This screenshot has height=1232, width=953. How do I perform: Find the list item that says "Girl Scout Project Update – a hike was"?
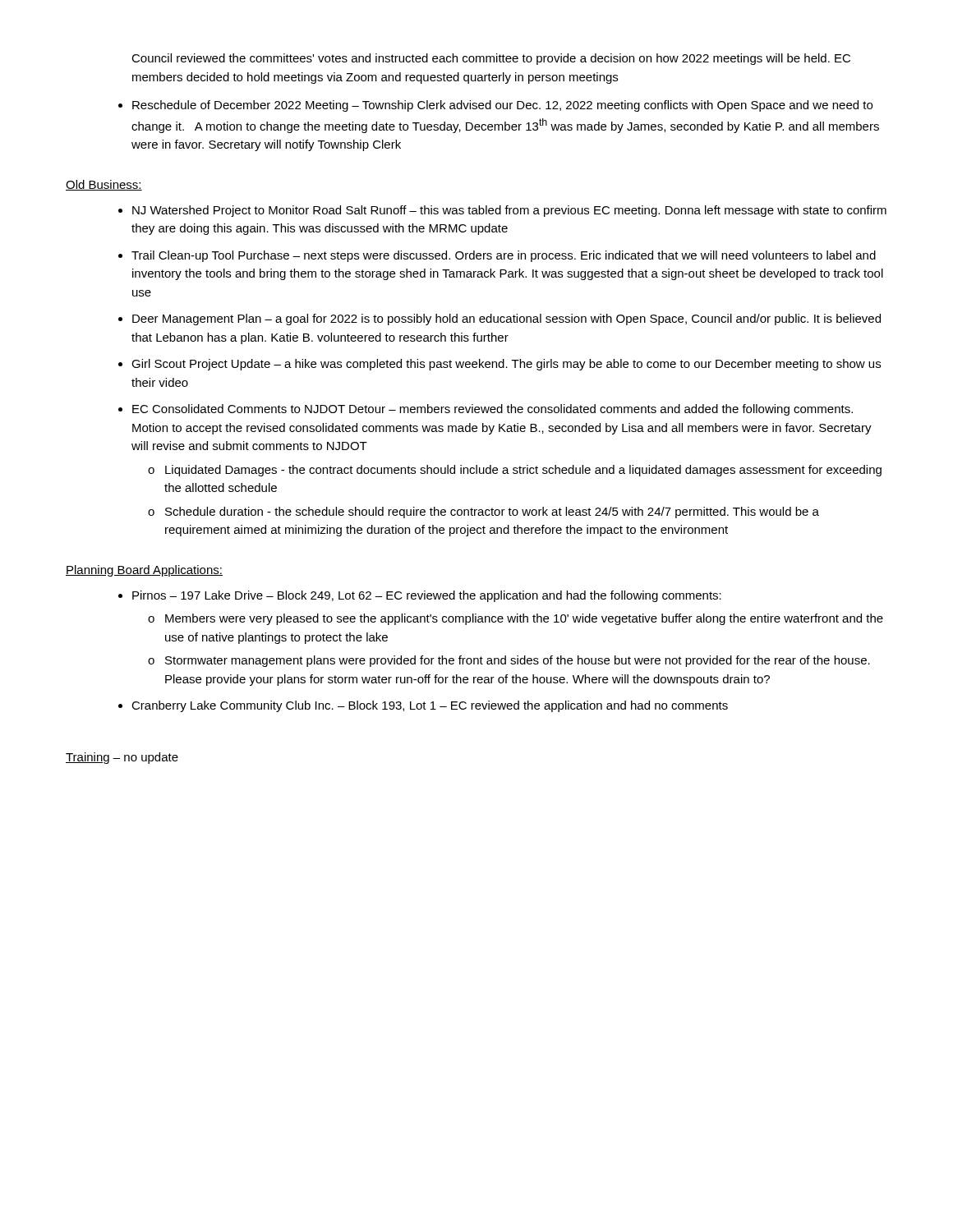point(509,373)
